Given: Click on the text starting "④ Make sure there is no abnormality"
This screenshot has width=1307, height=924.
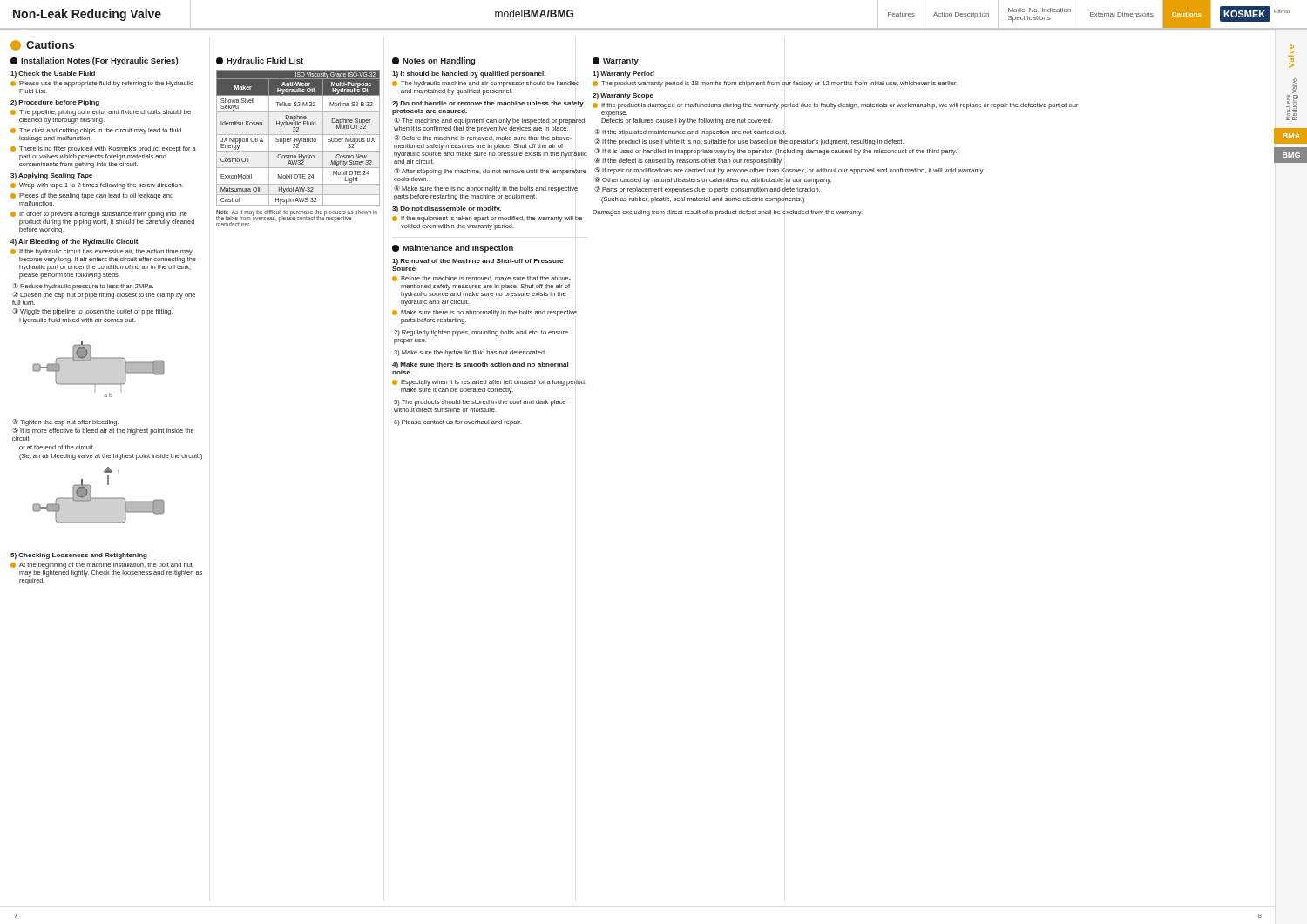Looking at the screenshot, I should tap(486, 192).
